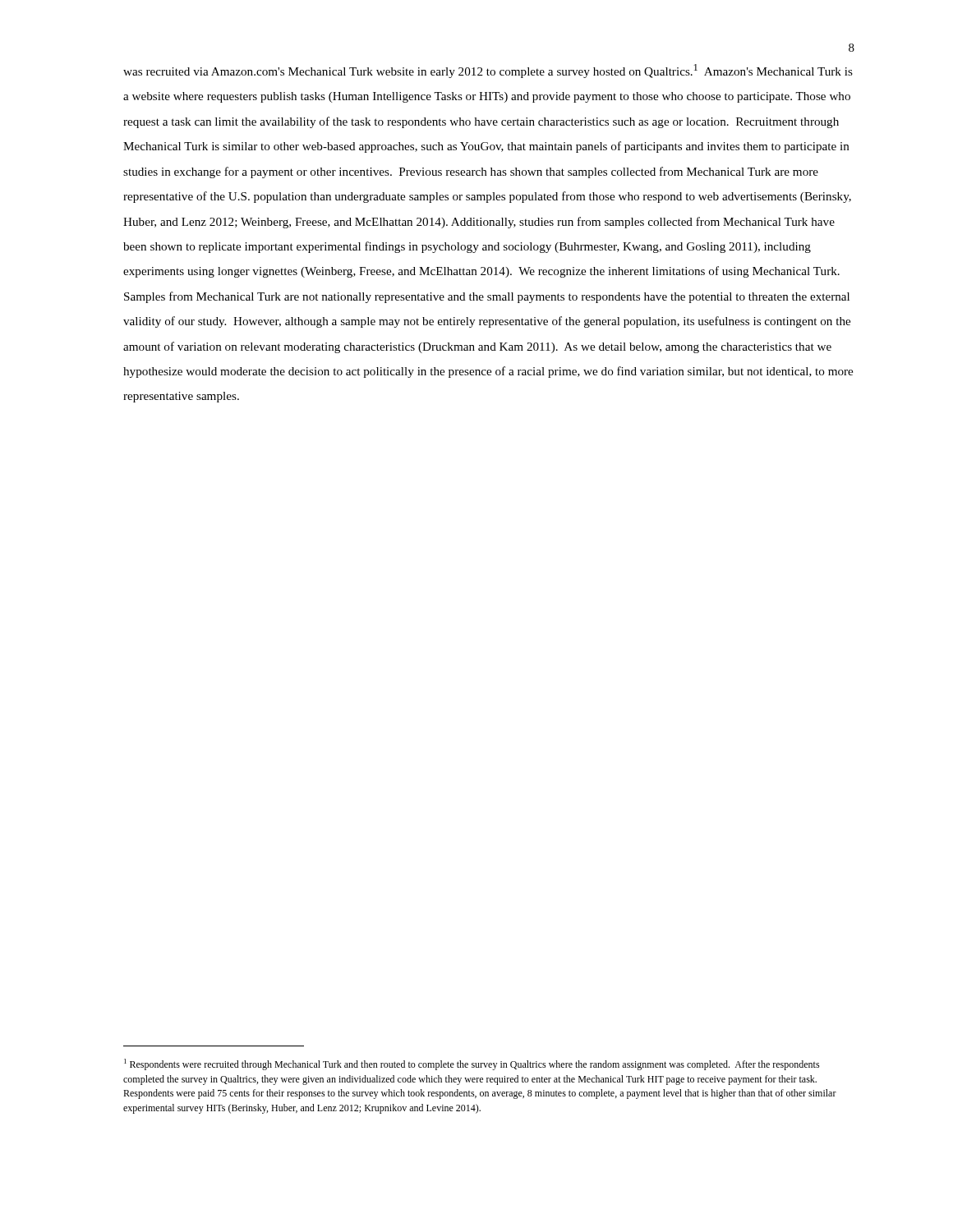Click the passage that begins "was recruited via Amazon.com's Mechanical Turk website"

click(x=489, y=233)
